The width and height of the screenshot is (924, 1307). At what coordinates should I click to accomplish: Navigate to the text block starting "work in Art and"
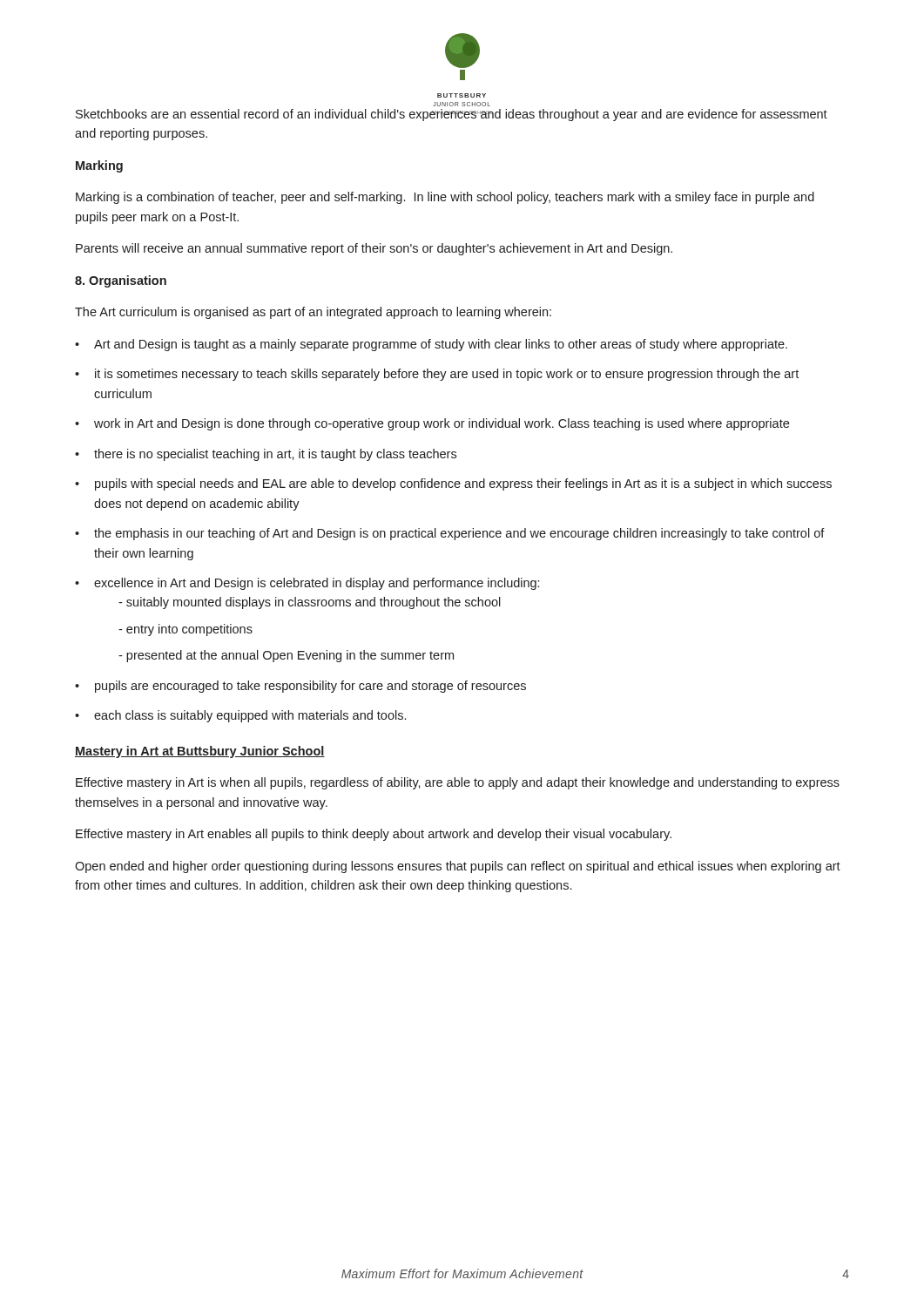[462, 424]
